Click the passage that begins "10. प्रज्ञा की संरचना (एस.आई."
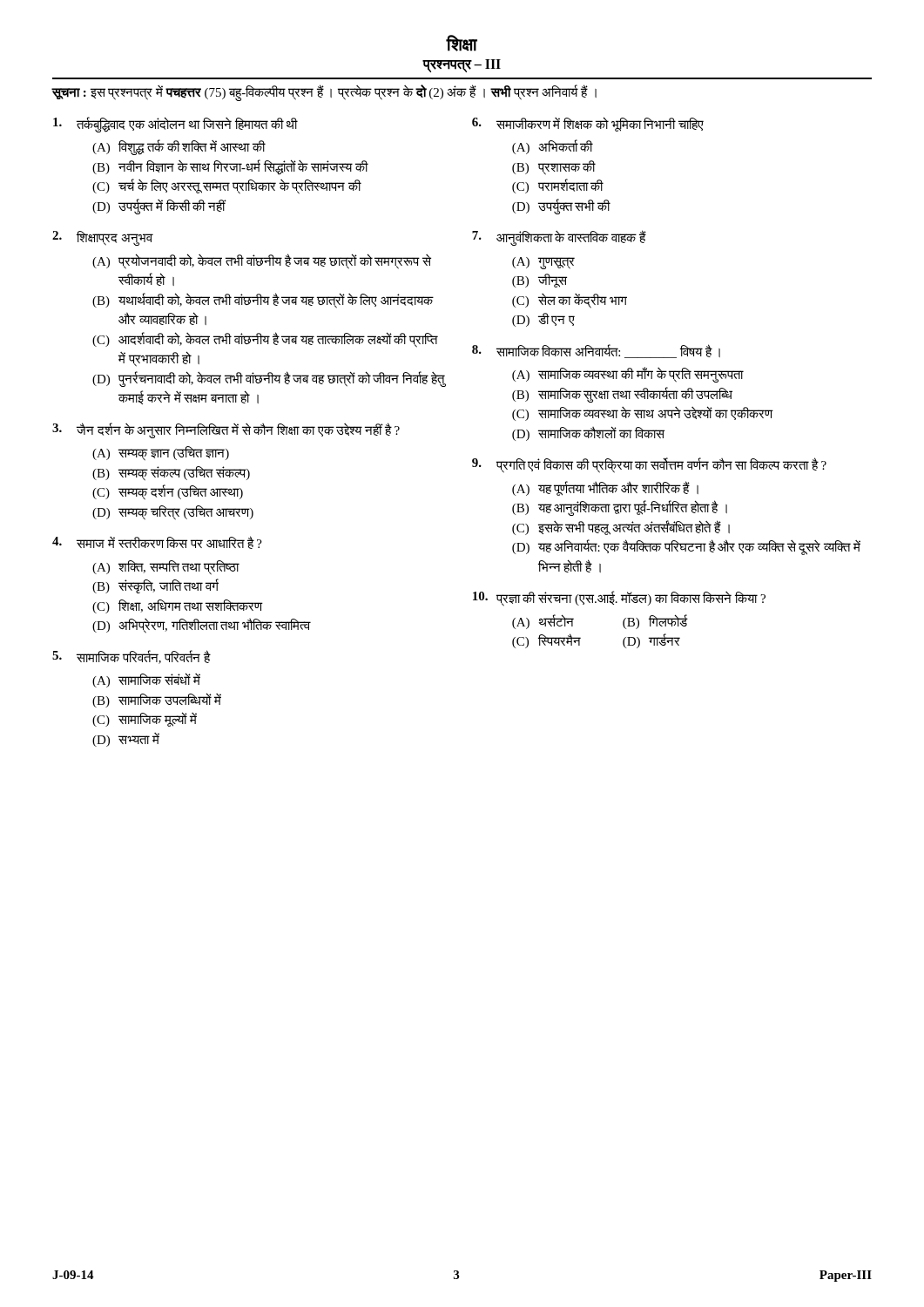 (668, 620)
